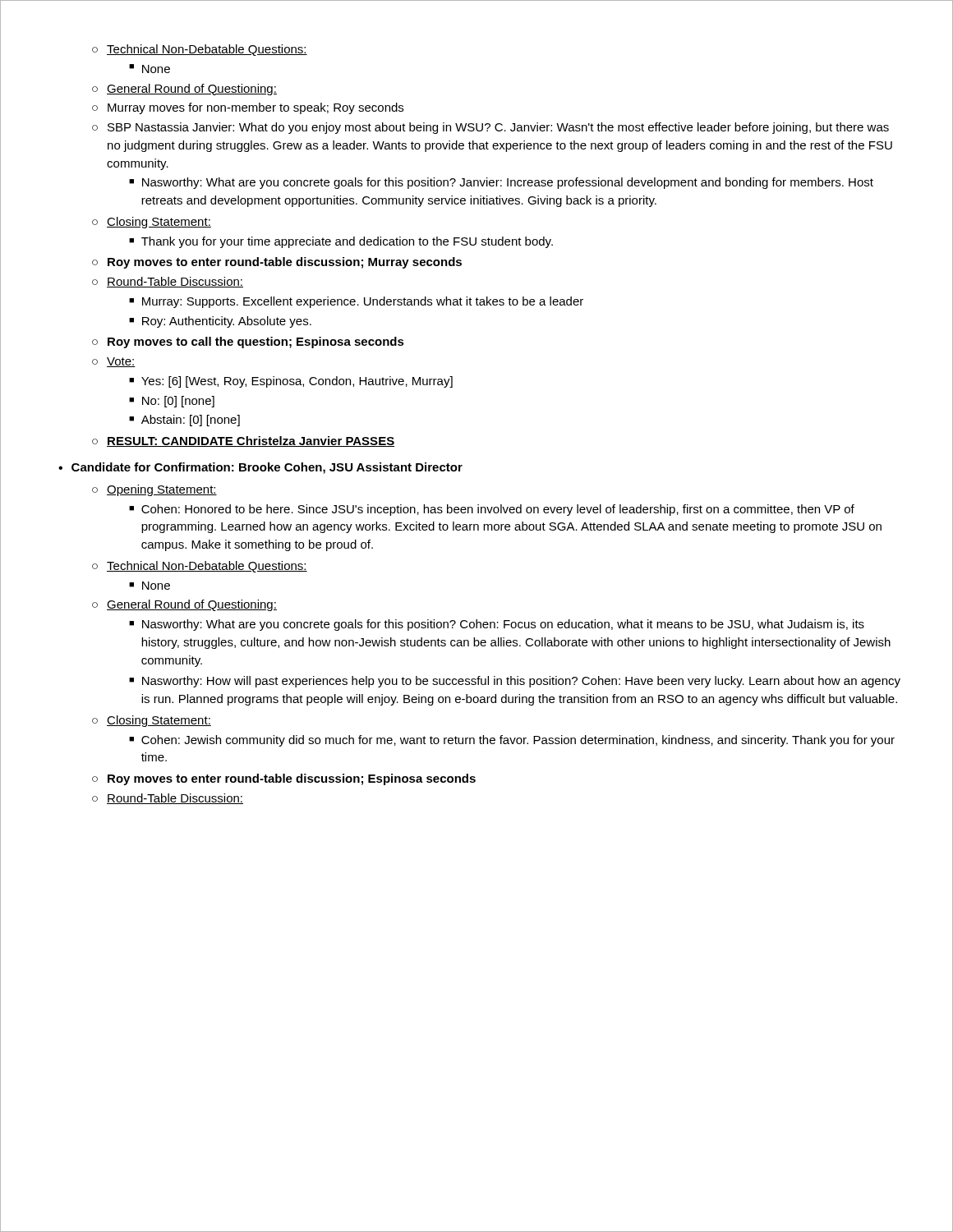Screen dimensions: 1232x953
Task: Locate the list item that says "■ Yes: [6]"
Action: pyautogui.click(x=291, y=381)
